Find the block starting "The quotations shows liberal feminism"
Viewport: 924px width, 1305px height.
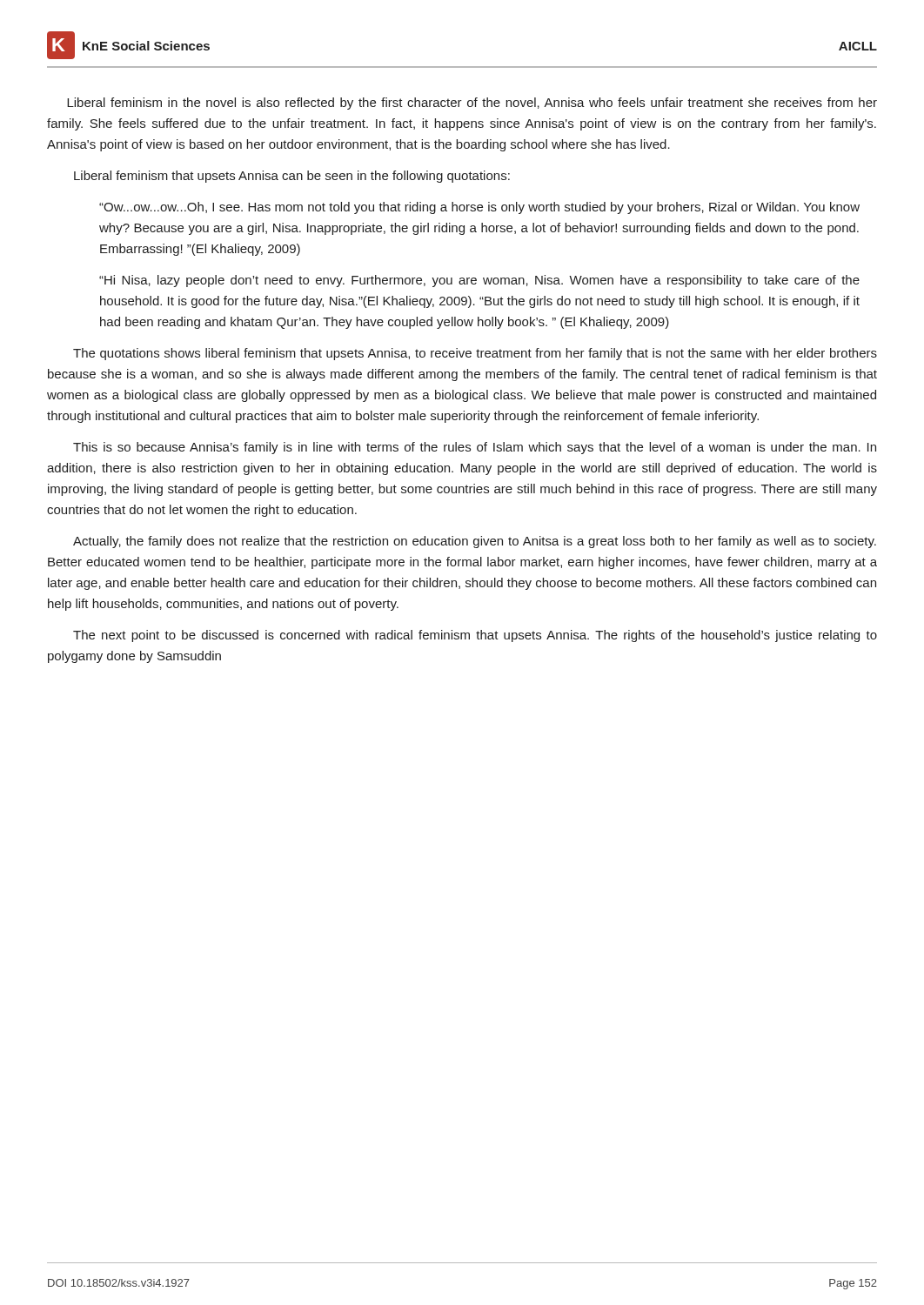point(462,384)
